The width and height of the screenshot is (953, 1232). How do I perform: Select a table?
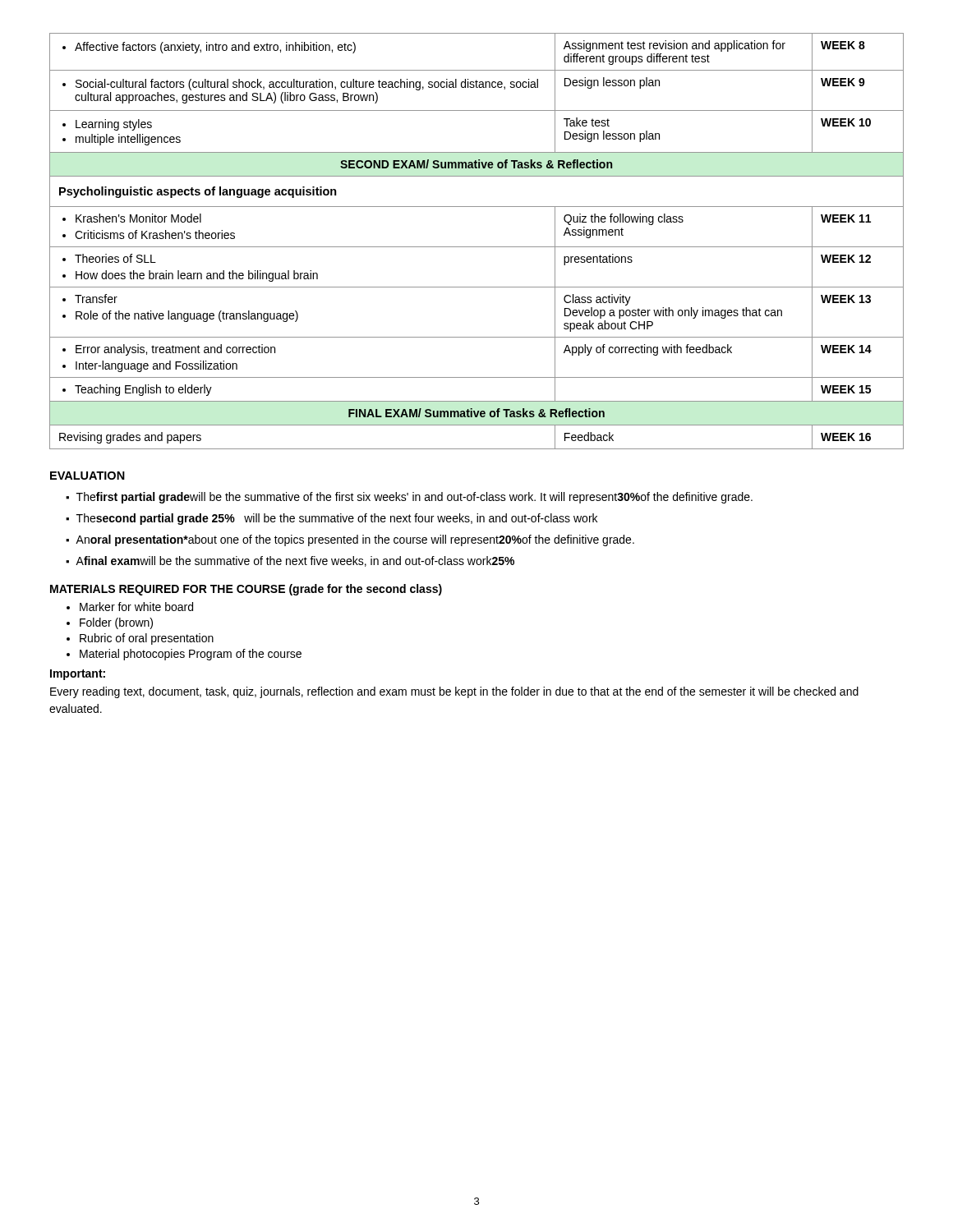pyautogui.click(x=476, y=241)
